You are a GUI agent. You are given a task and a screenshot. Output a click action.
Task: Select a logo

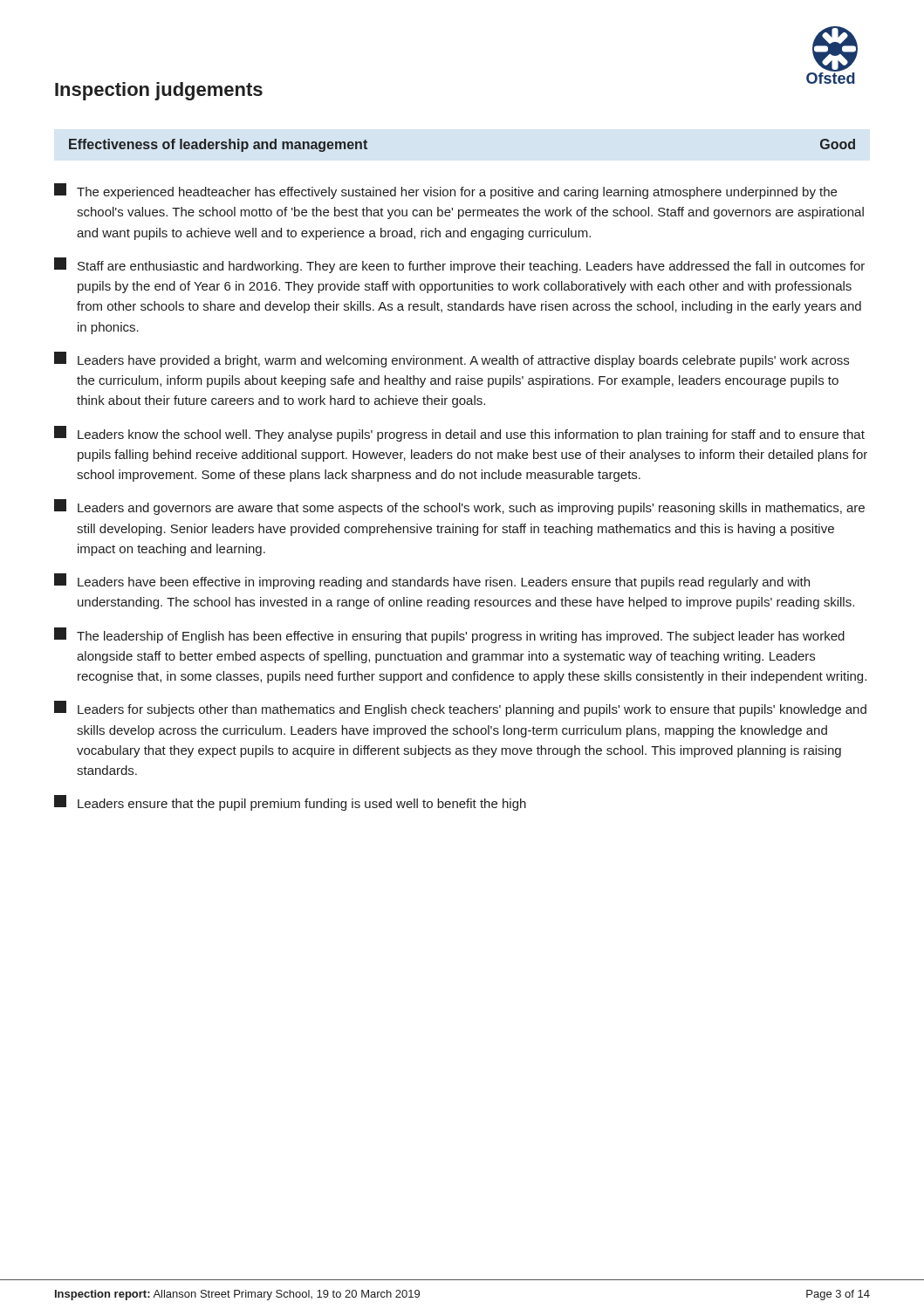click(831, 60)
